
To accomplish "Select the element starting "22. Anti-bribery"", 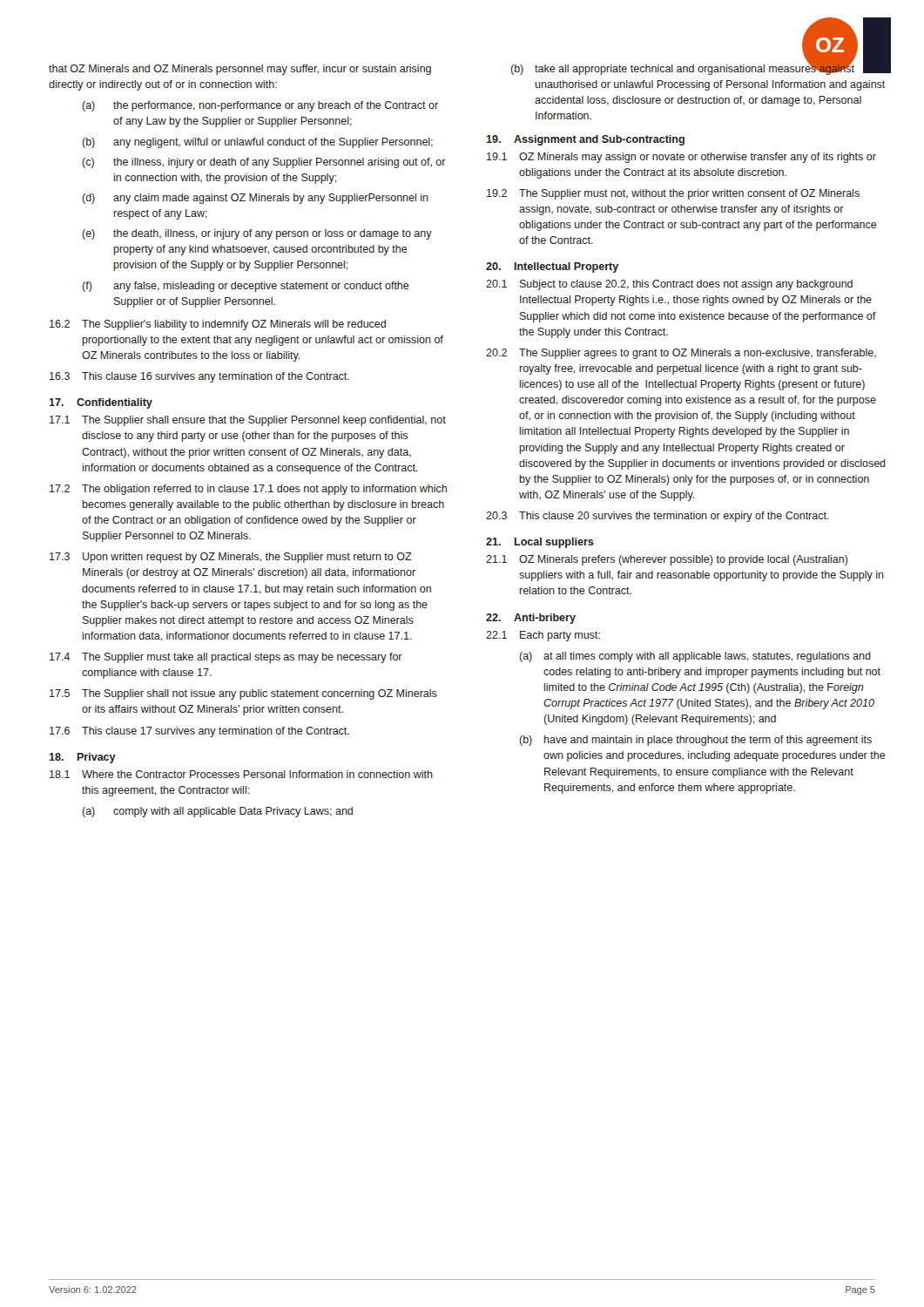I will (531, 617).
